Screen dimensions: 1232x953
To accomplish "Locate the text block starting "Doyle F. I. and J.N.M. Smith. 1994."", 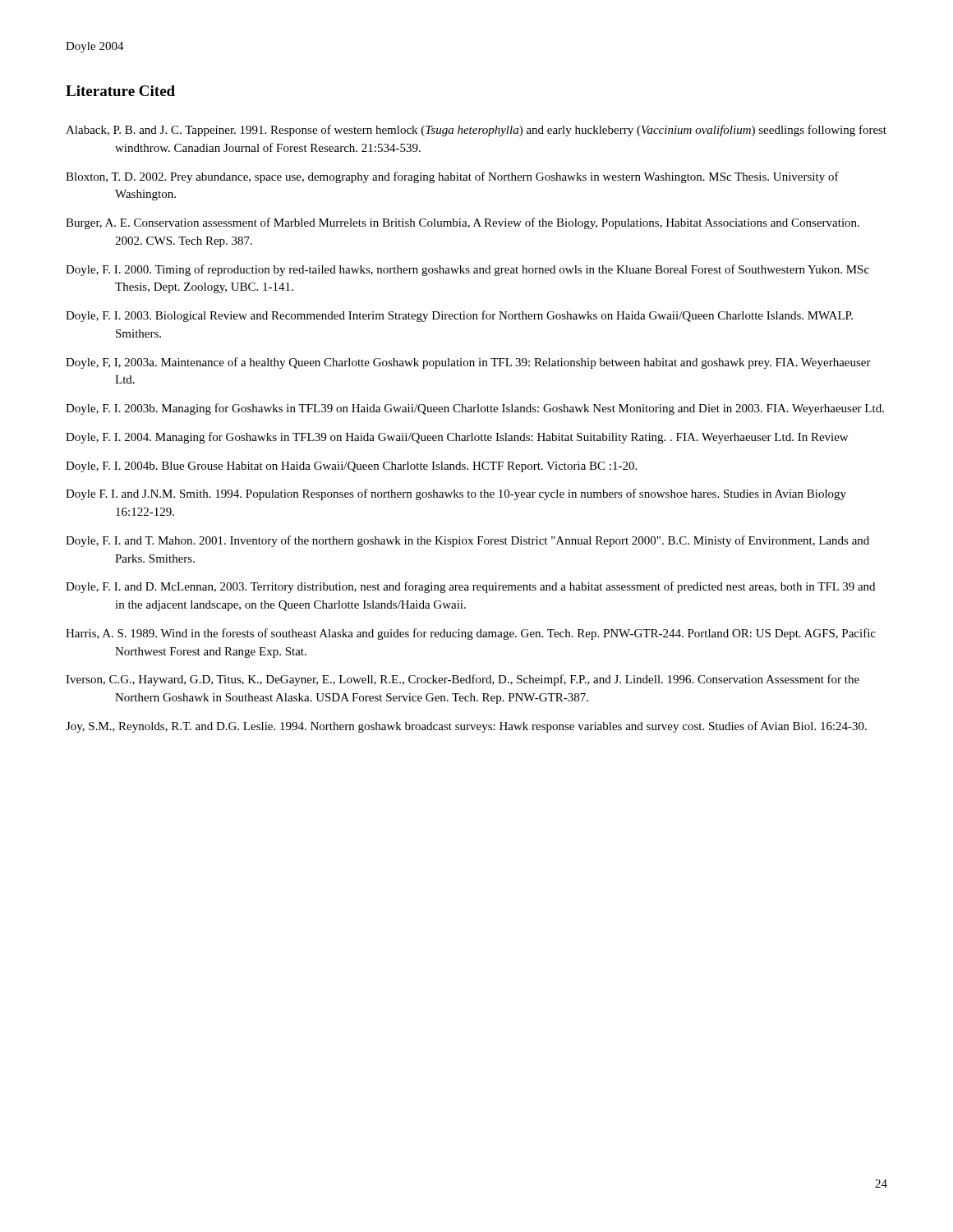I will point(456,503).
